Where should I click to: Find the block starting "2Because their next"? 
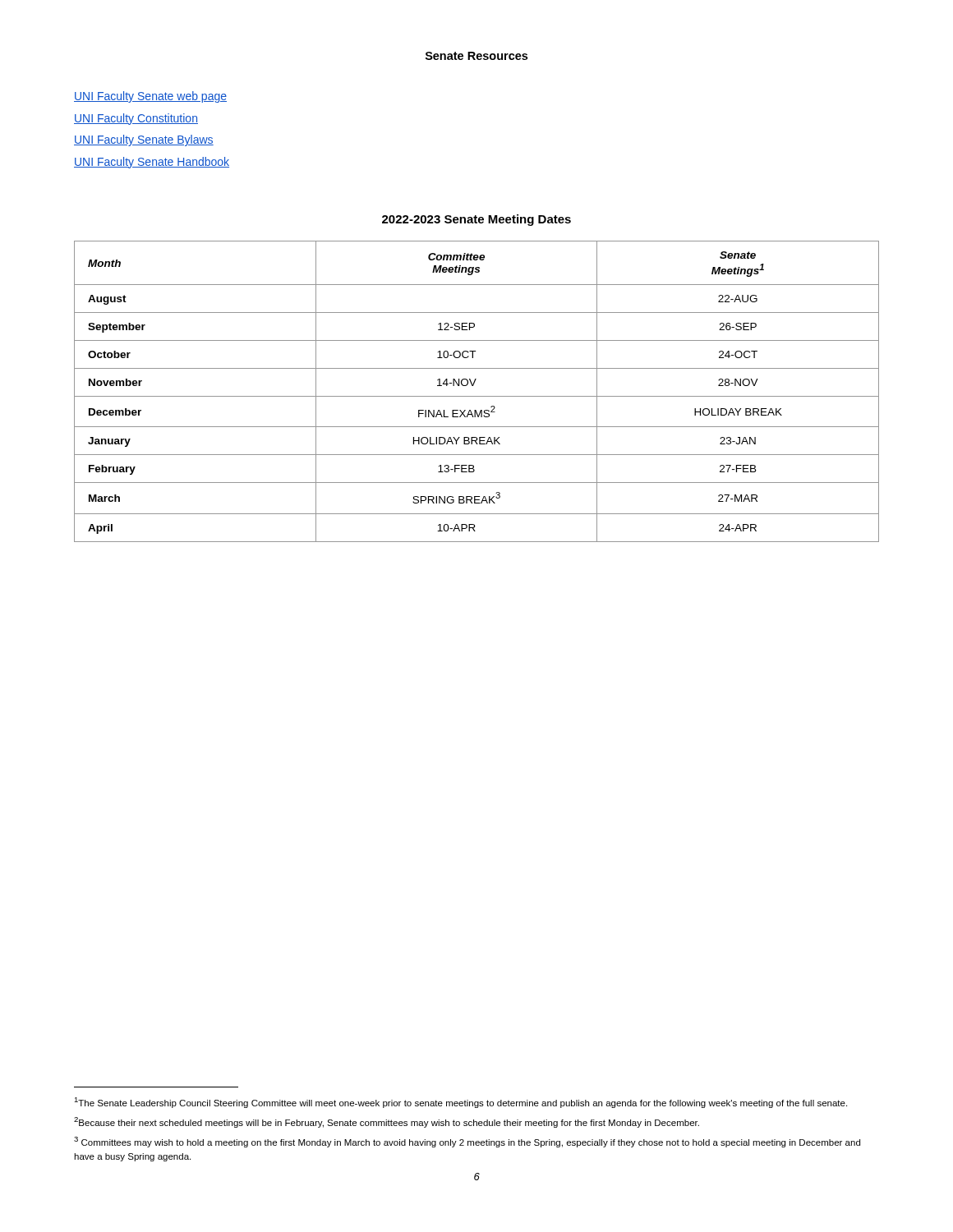tap(387, 1121)
